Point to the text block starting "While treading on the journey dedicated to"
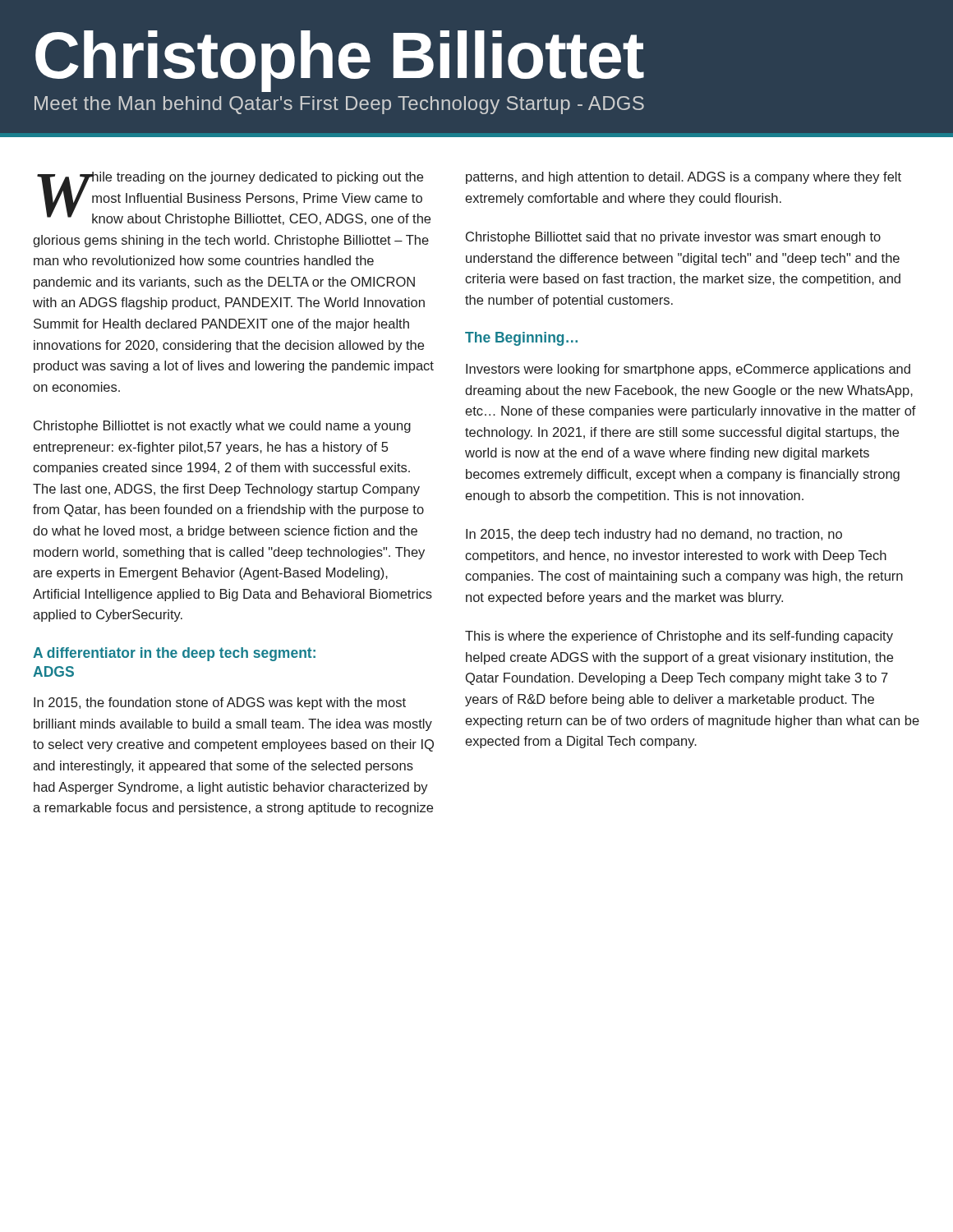Viewport: 953px width, 1232px height. 233,280
